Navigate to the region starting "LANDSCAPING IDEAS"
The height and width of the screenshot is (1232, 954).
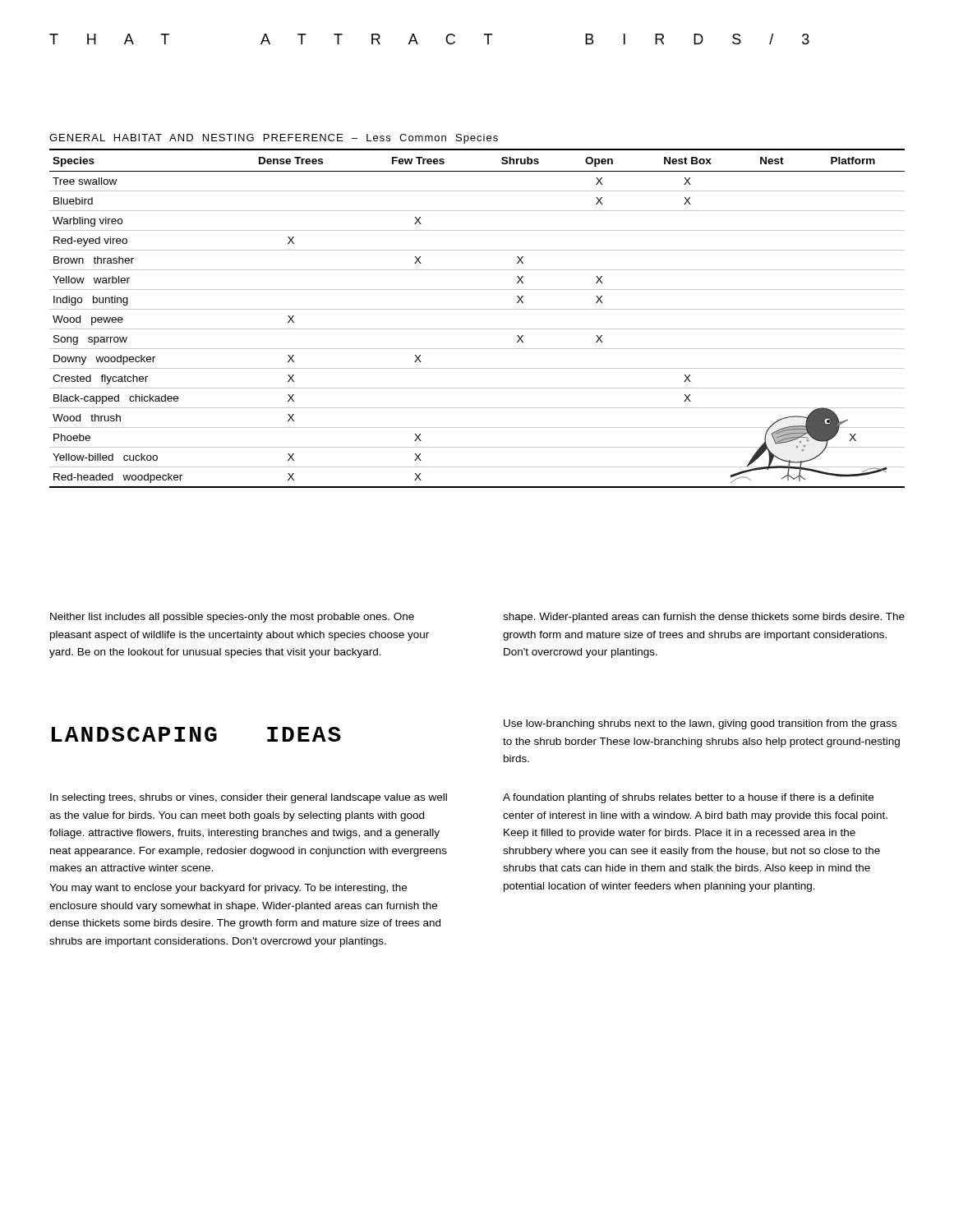[196, 736]
